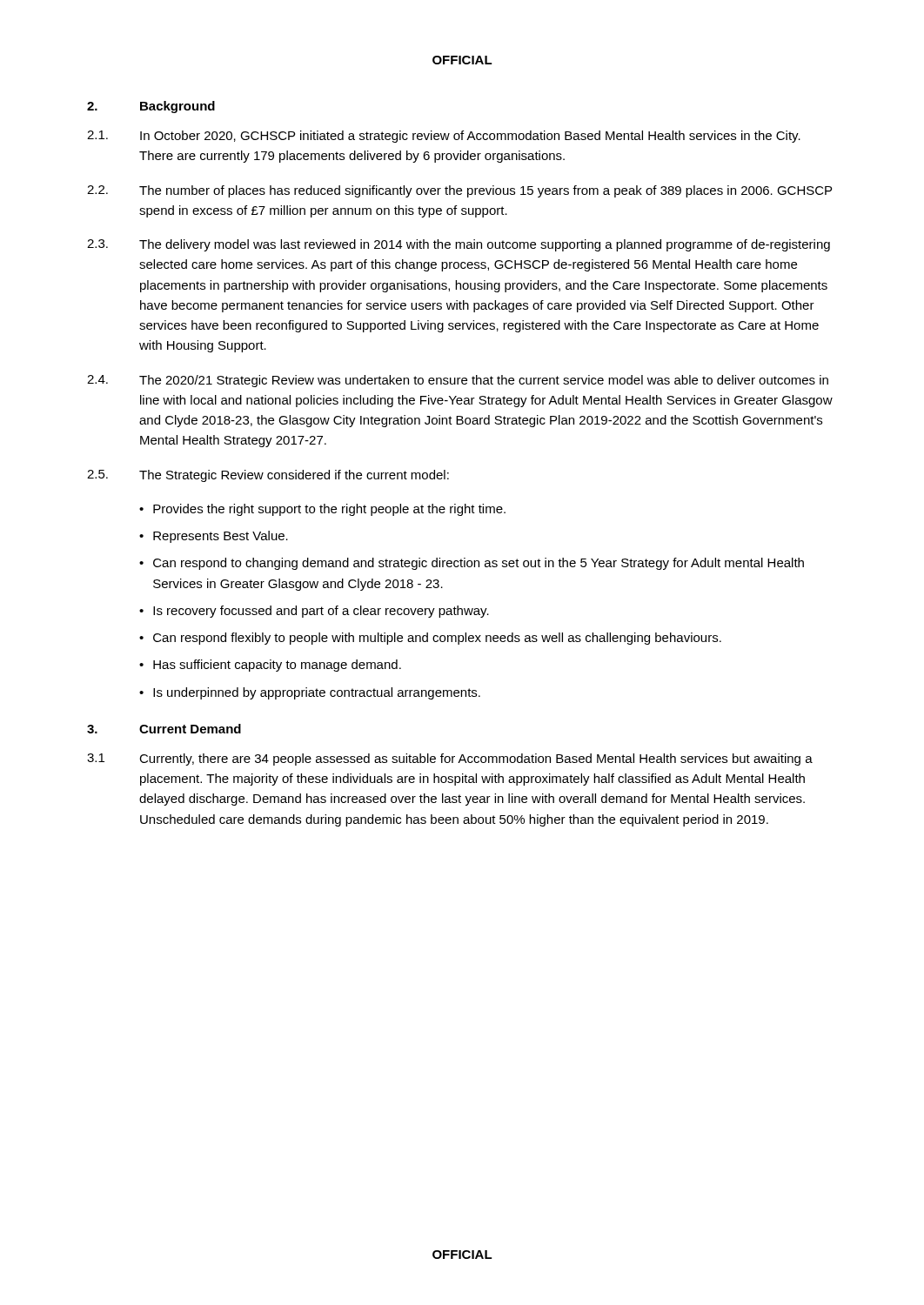Point to the block beginning "Has sufficient capacity"

coord(277,665)
